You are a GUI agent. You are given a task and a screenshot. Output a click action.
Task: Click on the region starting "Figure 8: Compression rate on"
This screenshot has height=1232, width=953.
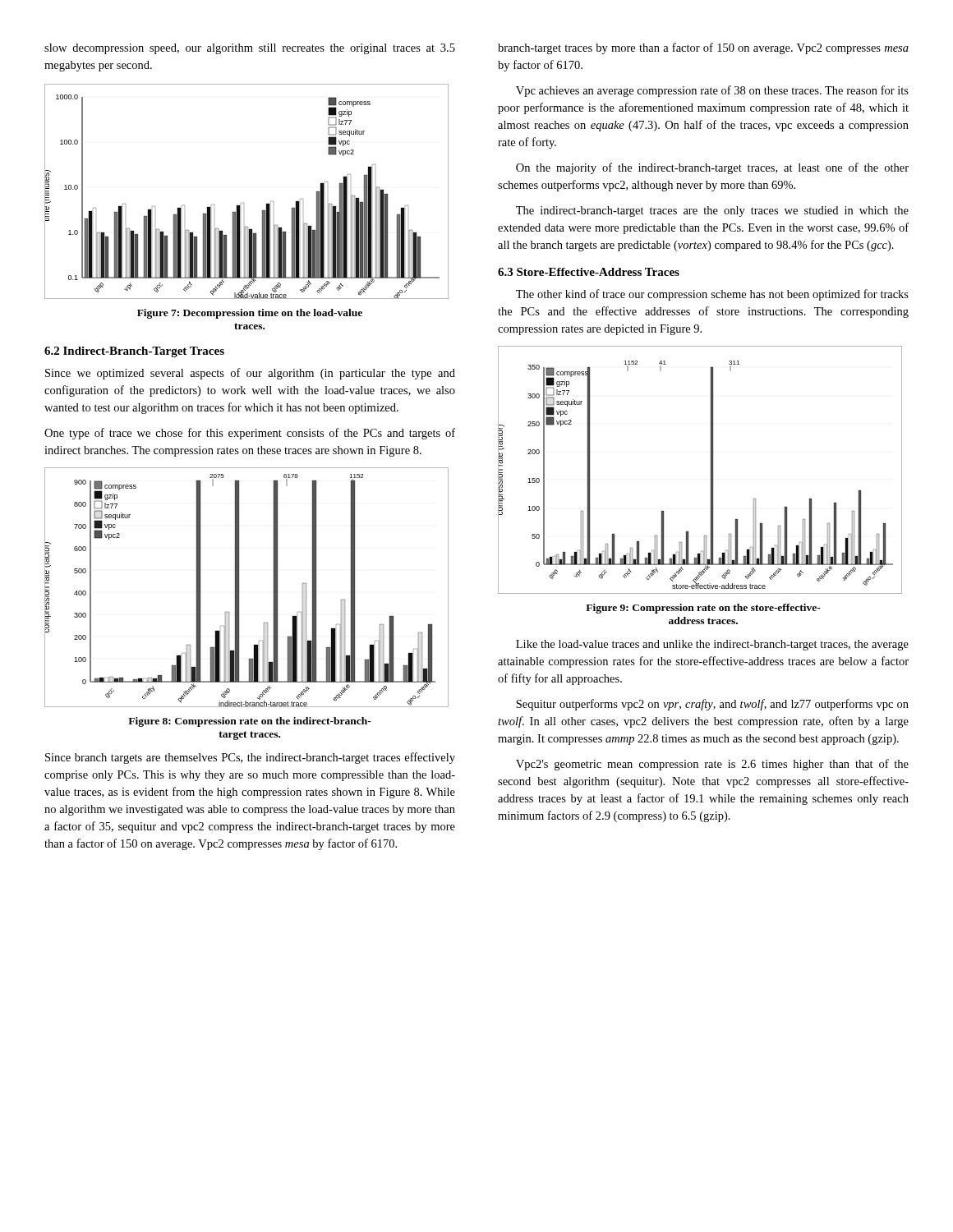pos(250,727)
